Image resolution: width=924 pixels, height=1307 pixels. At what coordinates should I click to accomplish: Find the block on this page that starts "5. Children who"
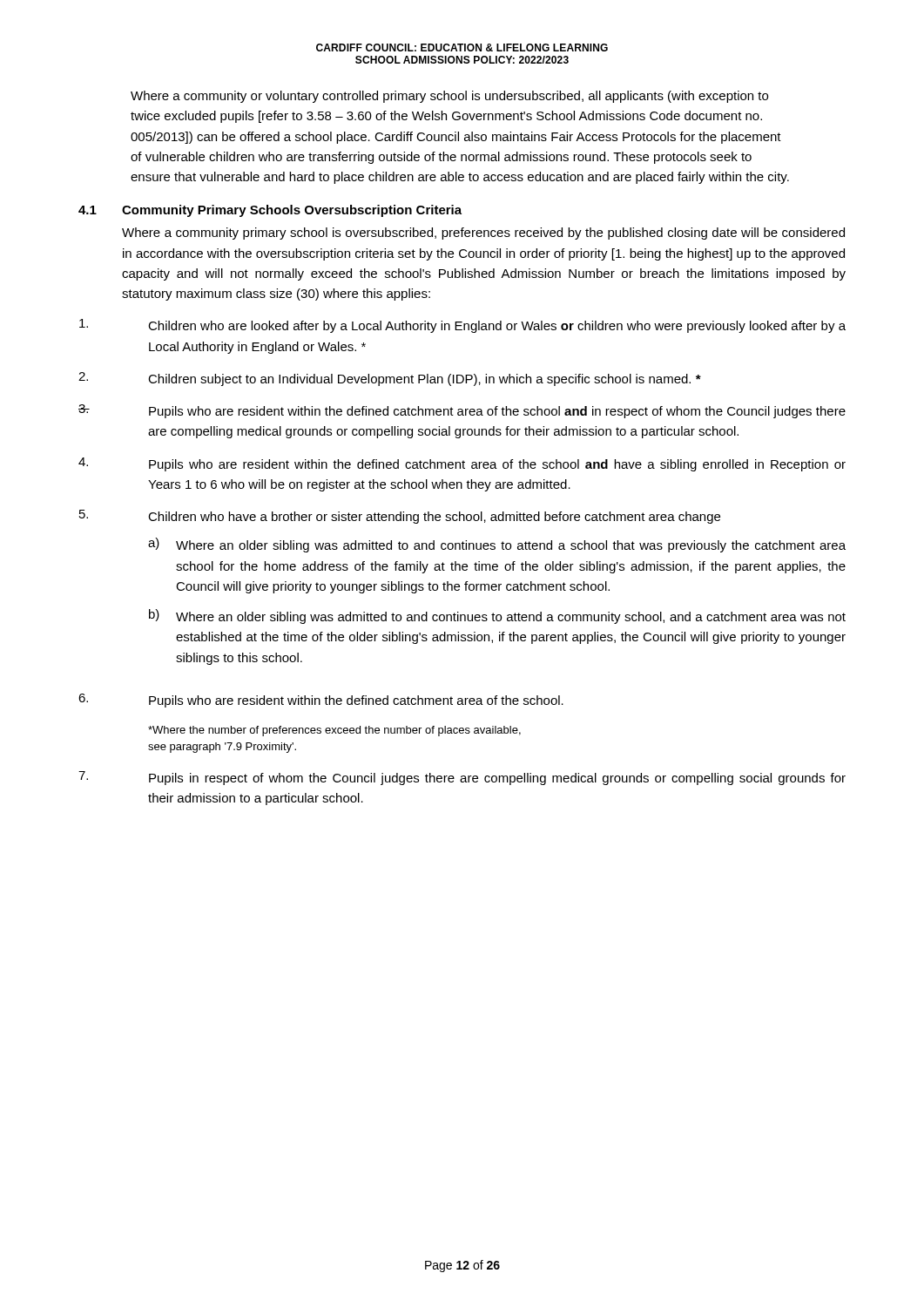(x=462, y=592)
